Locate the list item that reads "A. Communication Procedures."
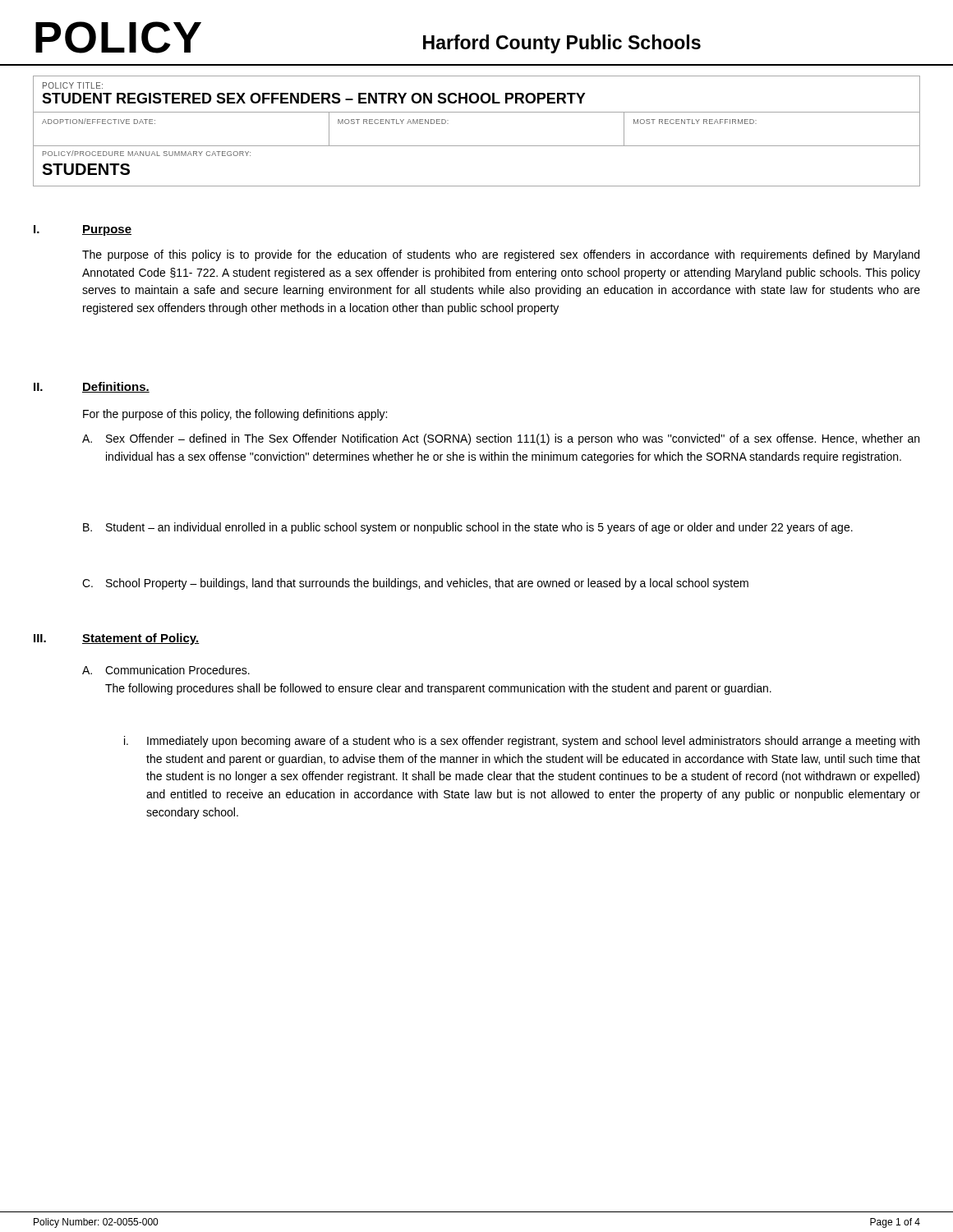This screenshot has height=1232, width=953. [x=501, y=680]
